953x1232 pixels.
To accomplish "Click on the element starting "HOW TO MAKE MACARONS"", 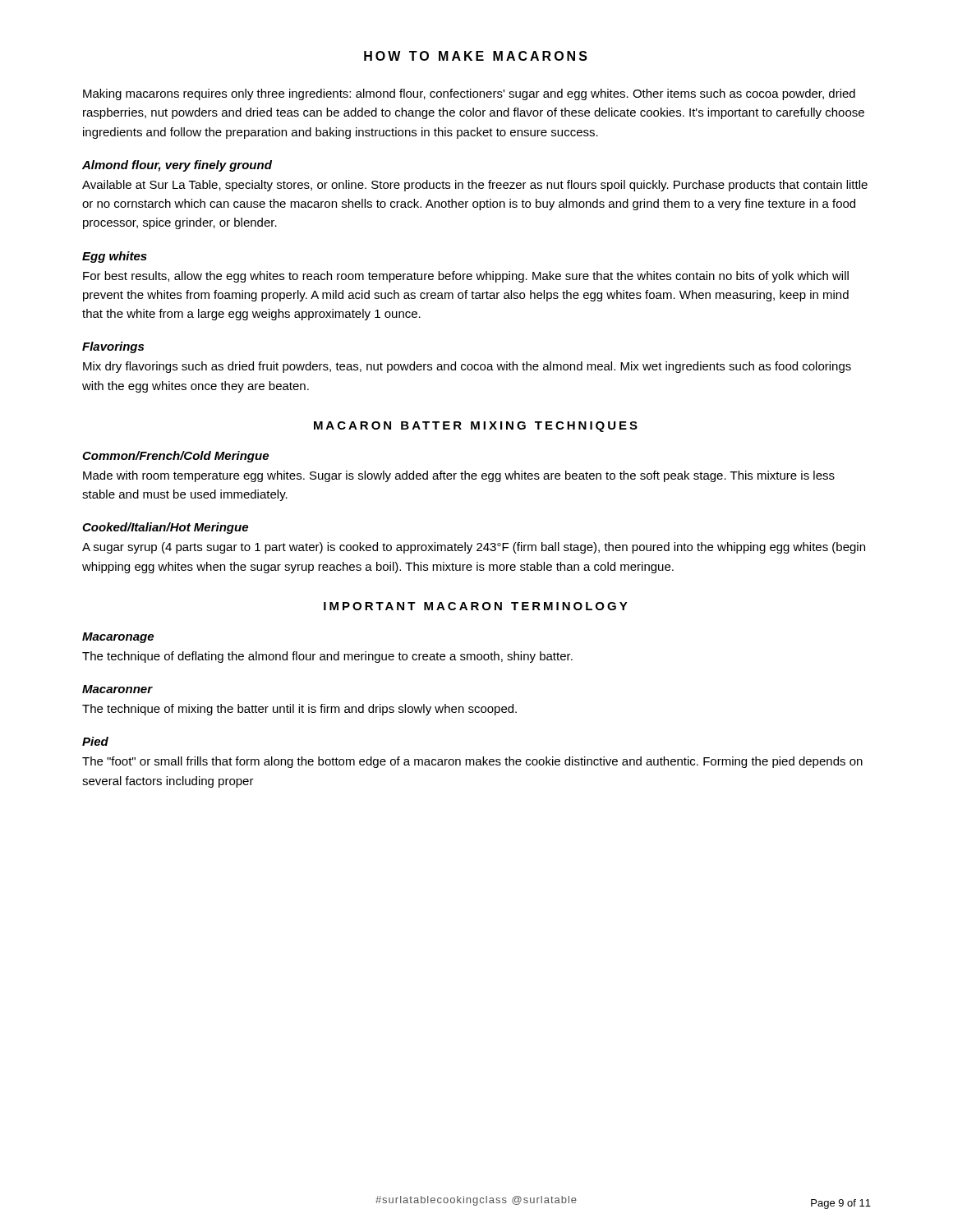I will click(476, 56).
